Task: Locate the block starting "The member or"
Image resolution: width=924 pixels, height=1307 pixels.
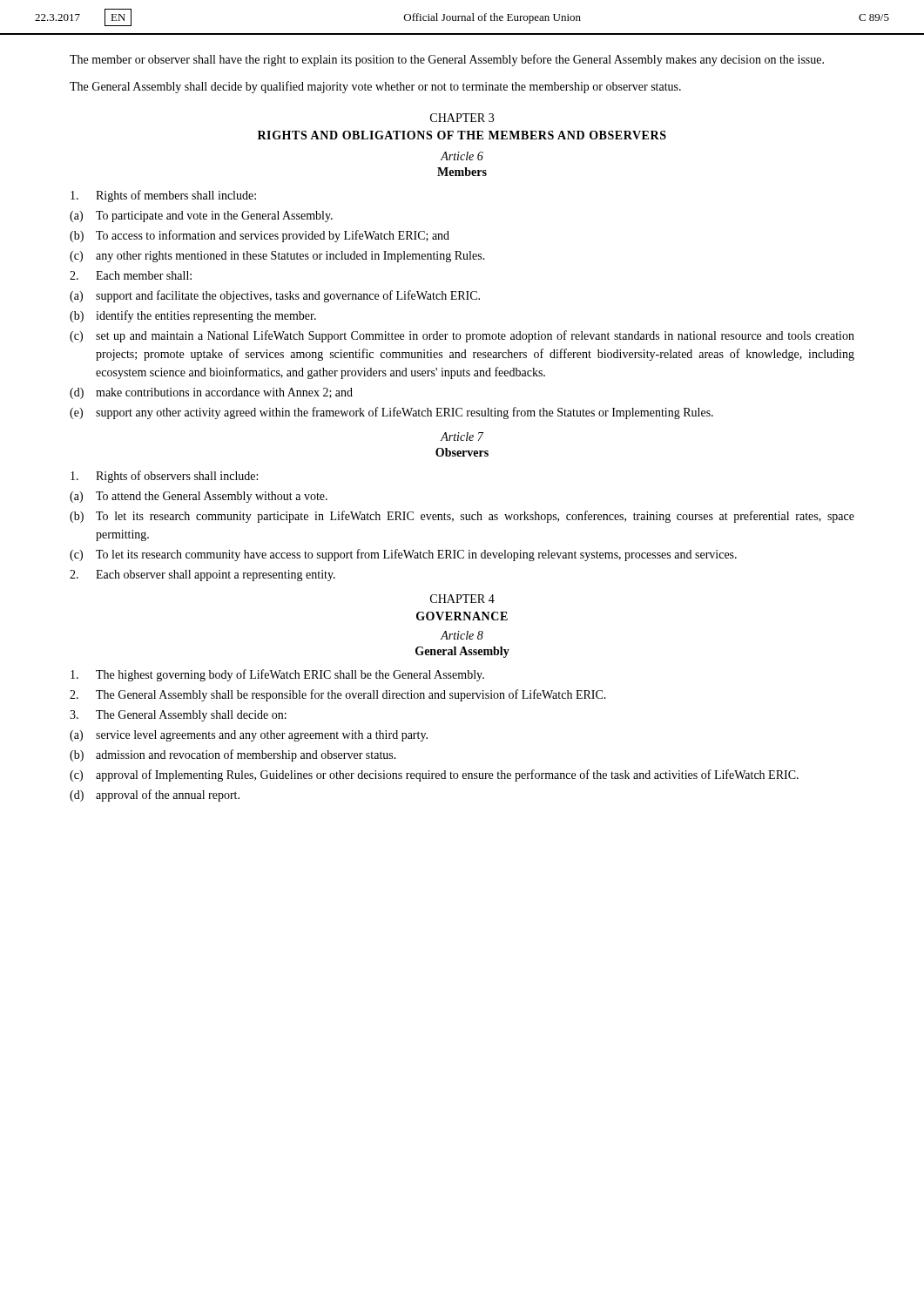Action: (447, 60)
